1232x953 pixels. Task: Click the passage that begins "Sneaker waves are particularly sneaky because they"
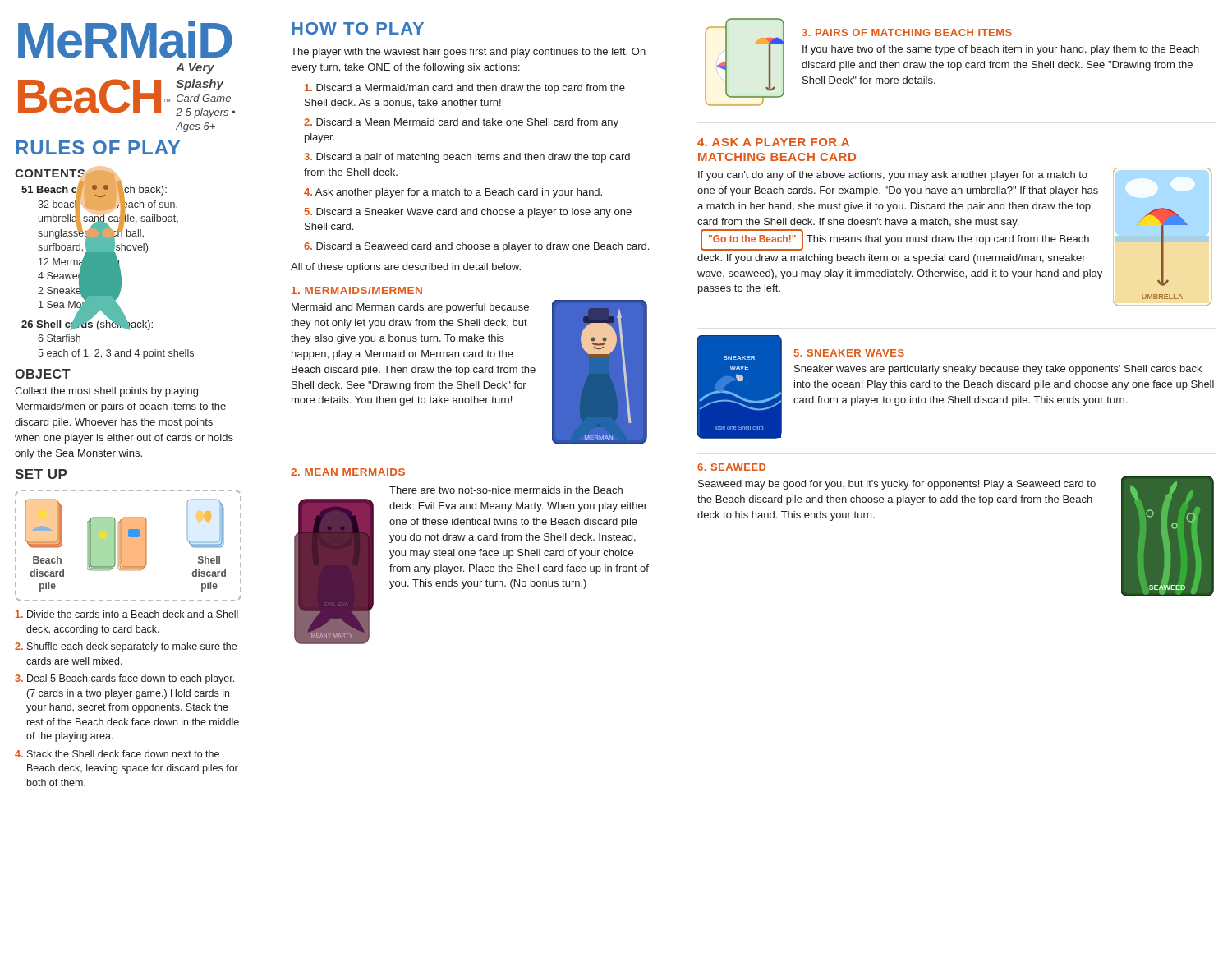click(1005, 385)
